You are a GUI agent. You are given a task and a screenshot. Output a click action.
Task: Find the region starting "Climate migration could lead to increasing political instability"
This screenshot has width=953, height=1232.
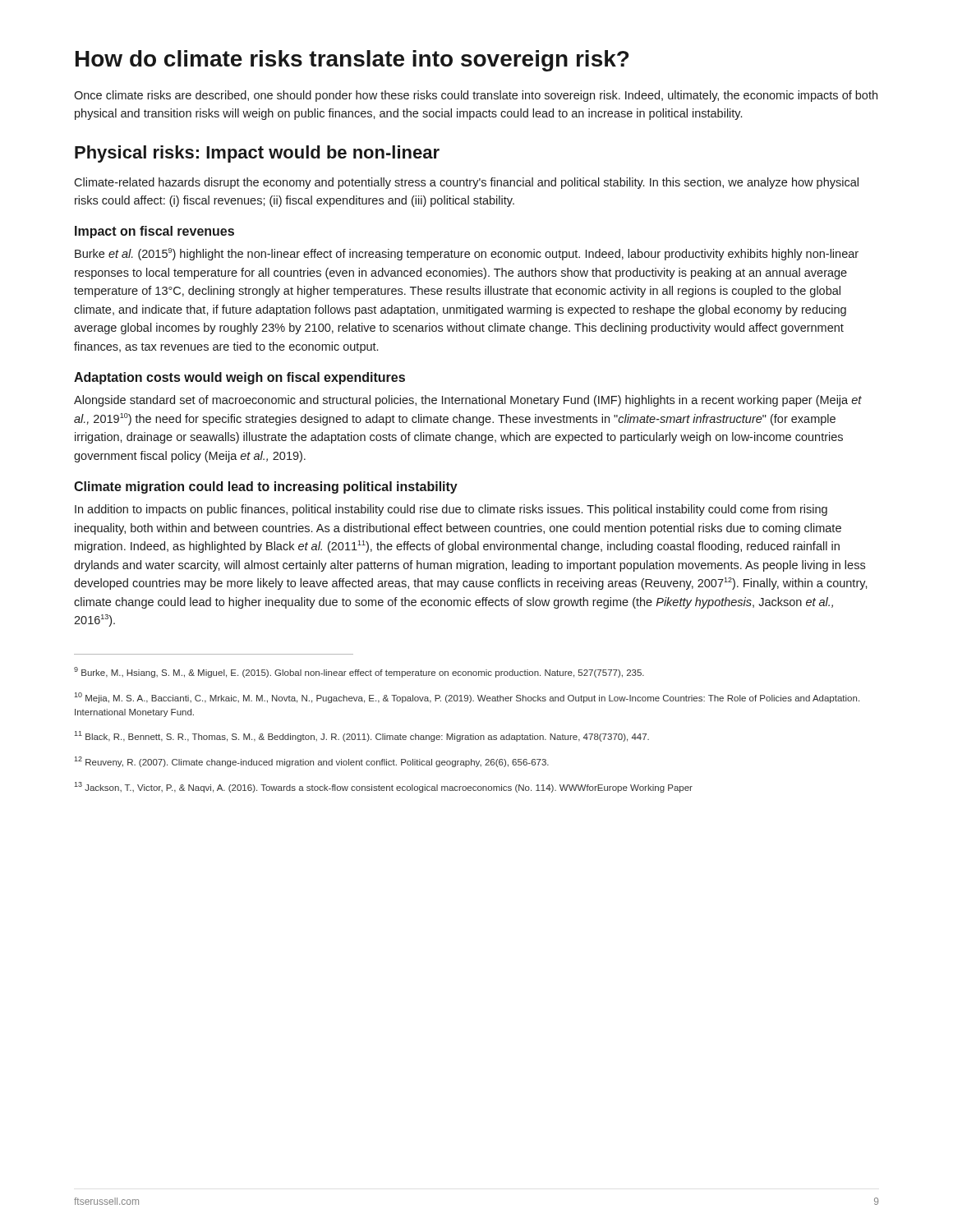(x=266, y=487)
